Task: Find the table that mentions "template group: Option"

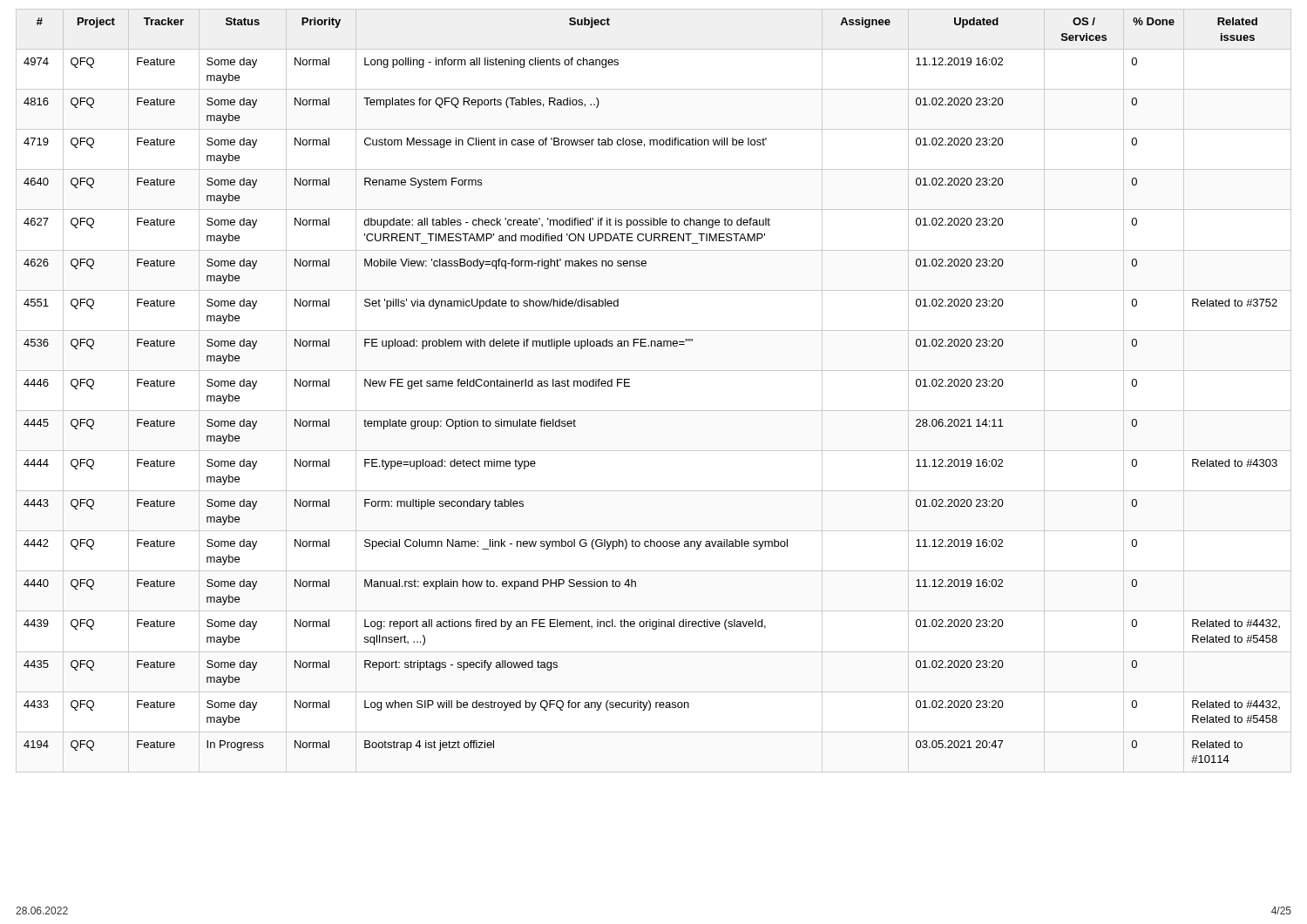Action: (654, 390)
